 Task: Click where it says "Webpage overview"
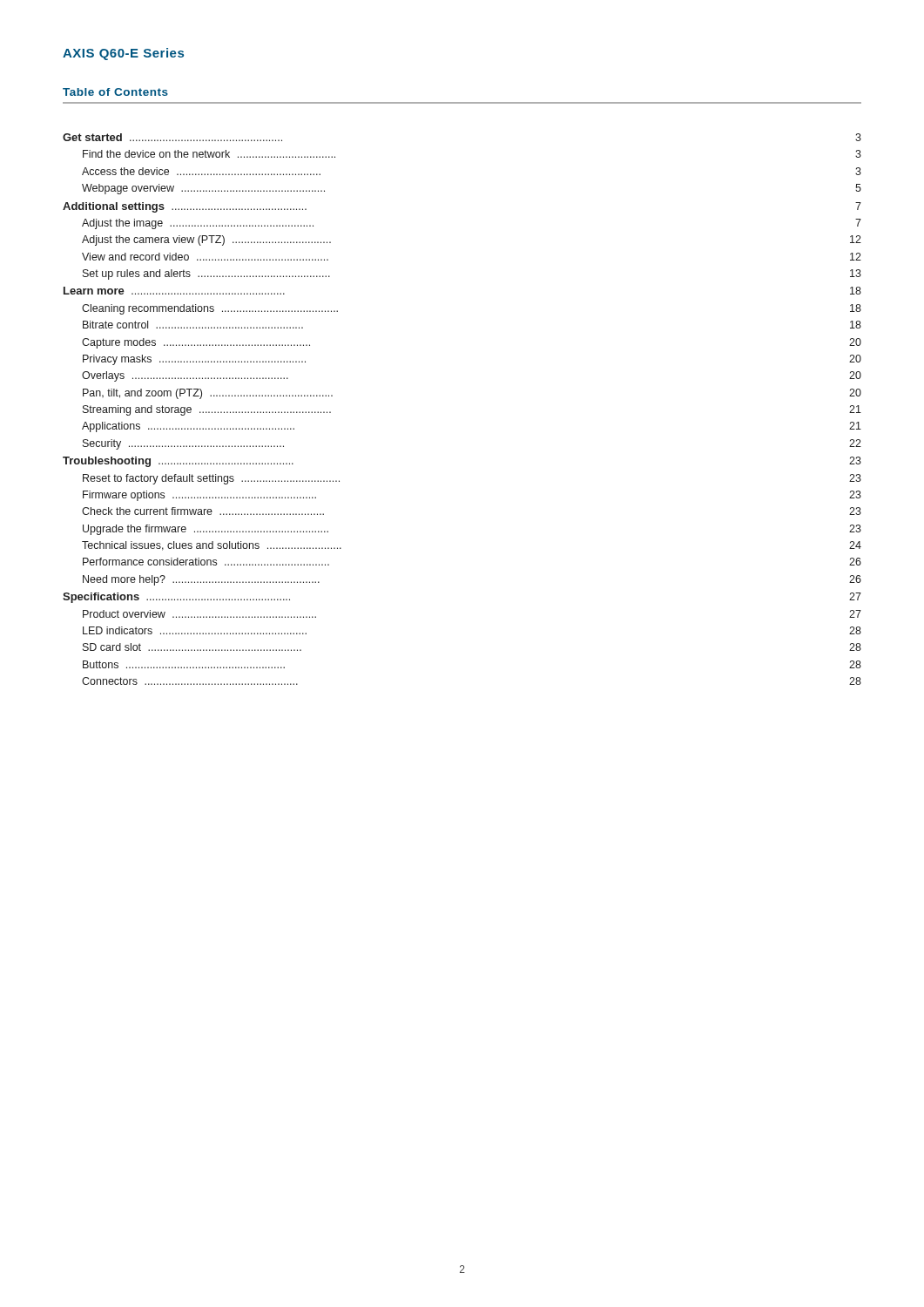pos(143,189)
